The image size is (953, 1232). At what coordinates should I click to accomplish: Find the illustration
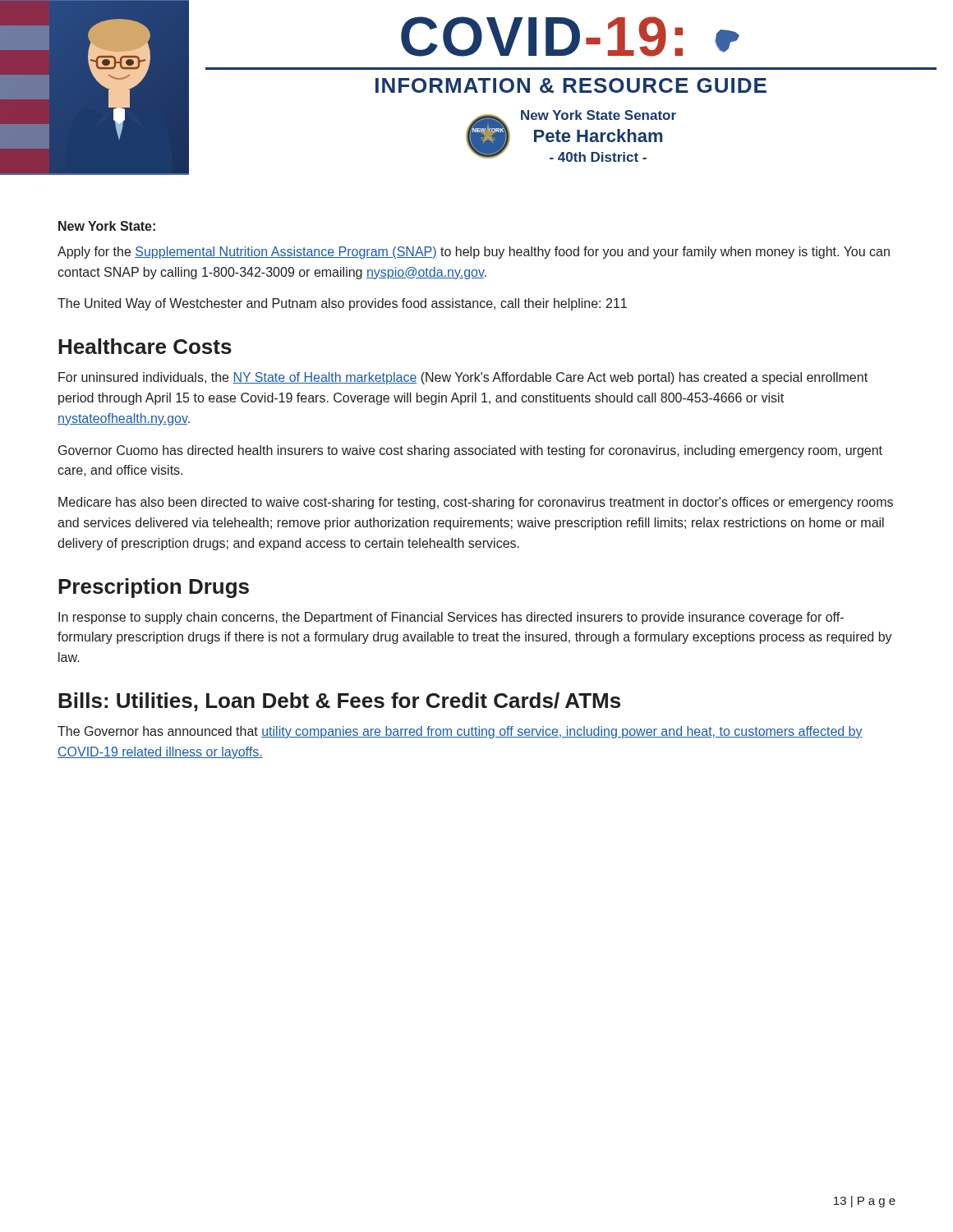coord(476,87)
